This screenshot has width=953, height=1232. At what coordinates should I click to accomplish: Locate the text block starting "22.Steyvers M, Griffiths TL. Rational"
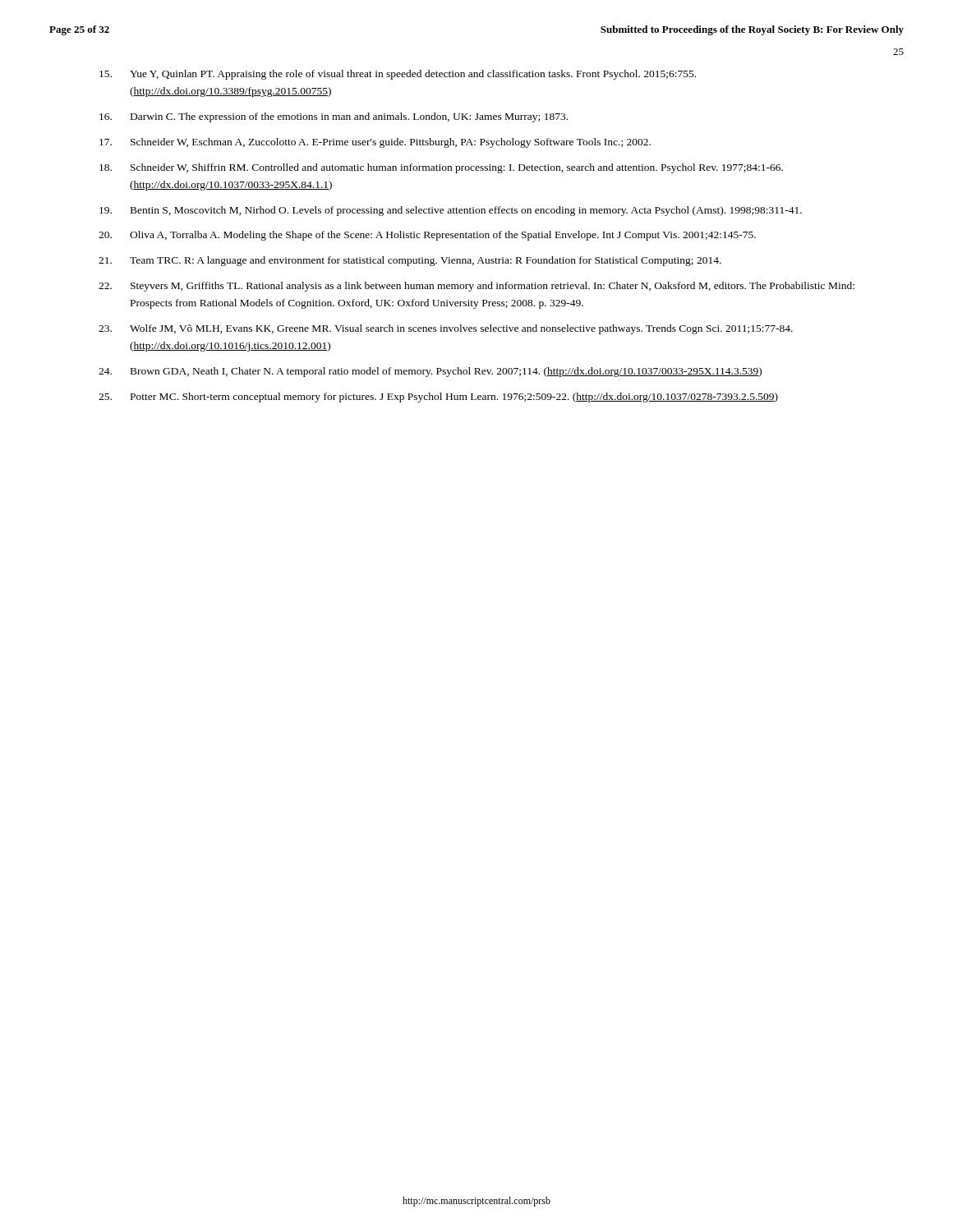[491, 295]
